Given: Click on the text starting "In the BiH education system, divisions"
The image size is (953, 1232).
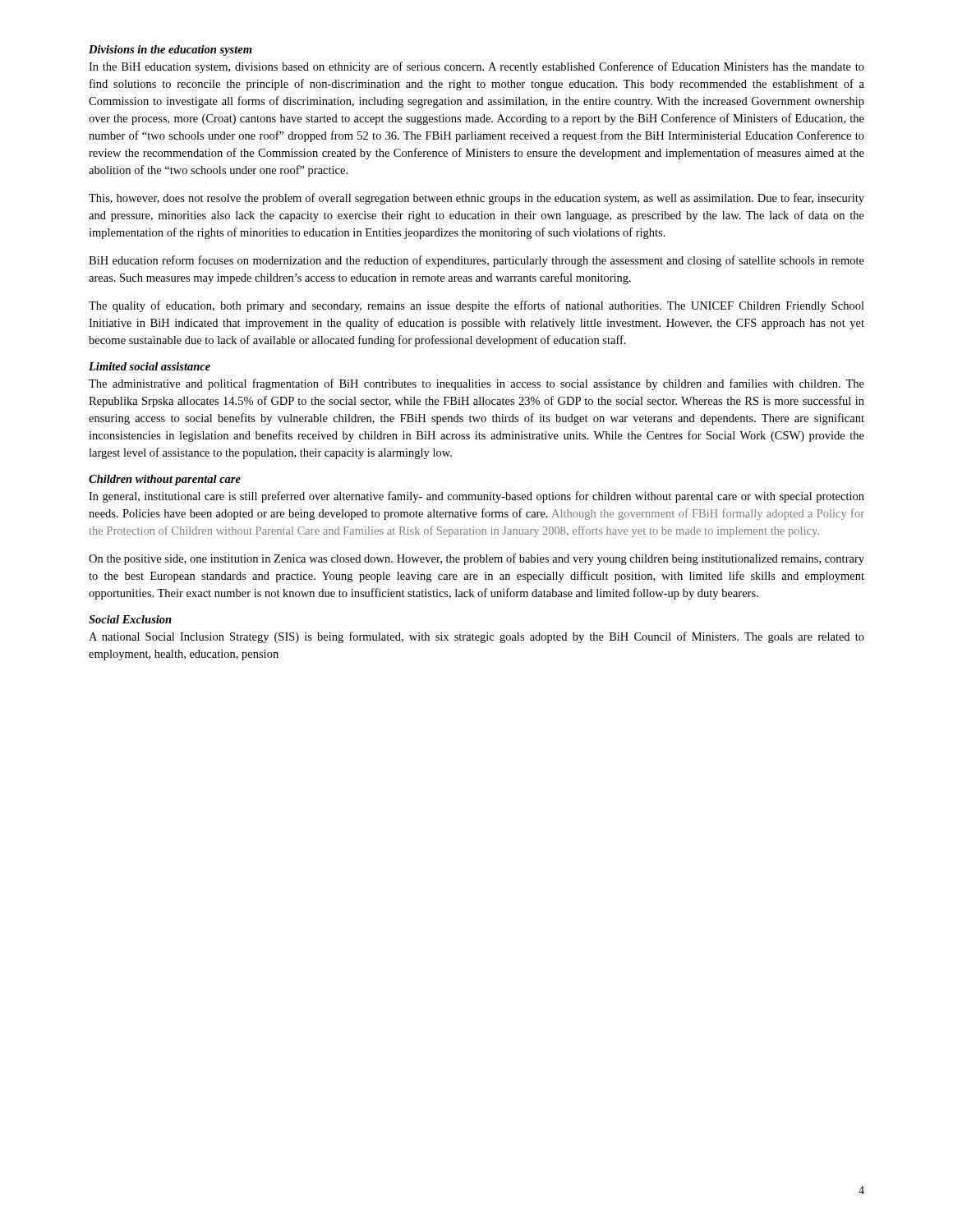Looking at the screenshot, I should [476, 119].
